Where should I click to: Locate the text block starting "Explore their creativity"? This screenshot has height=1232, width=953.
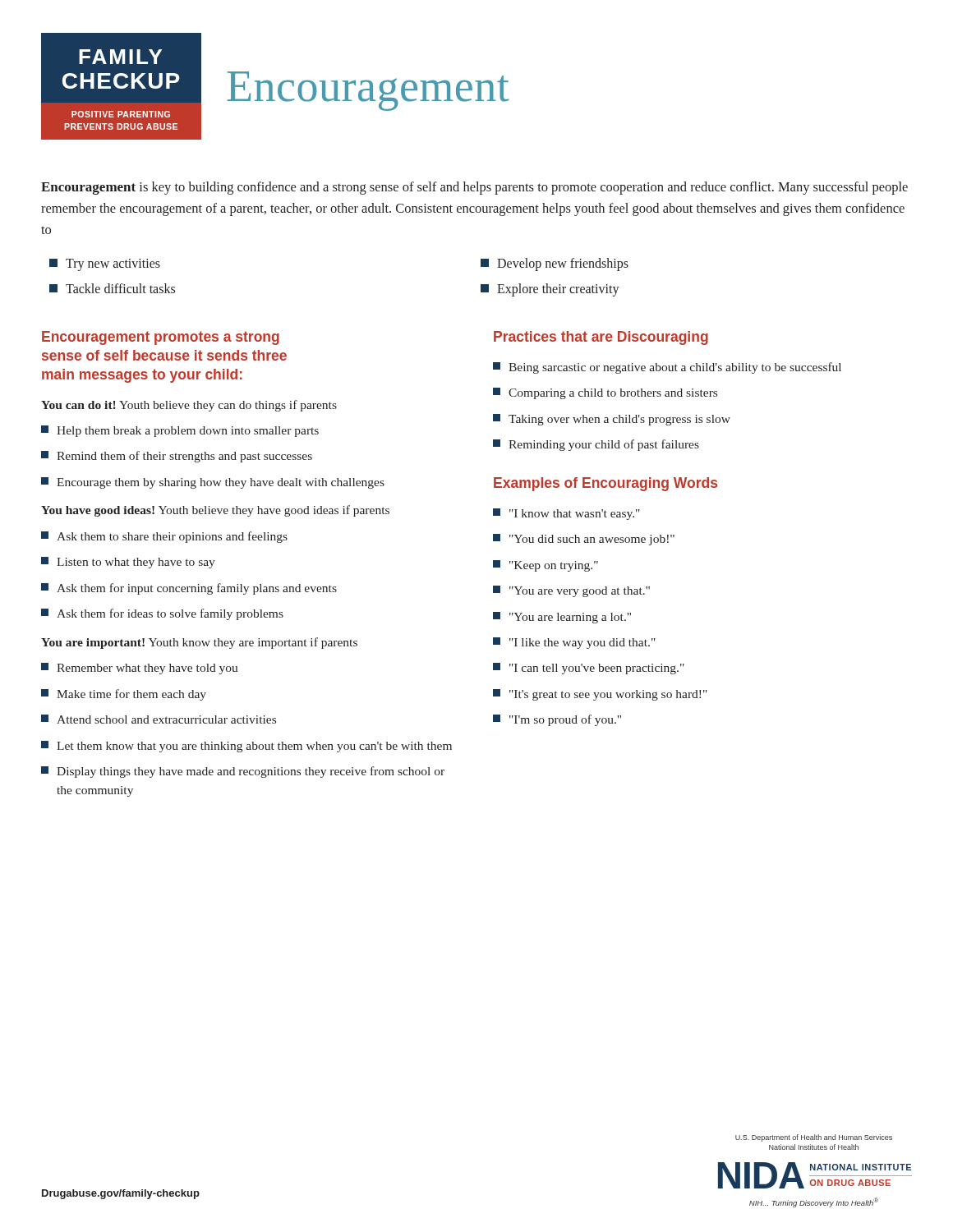(550, 289)
